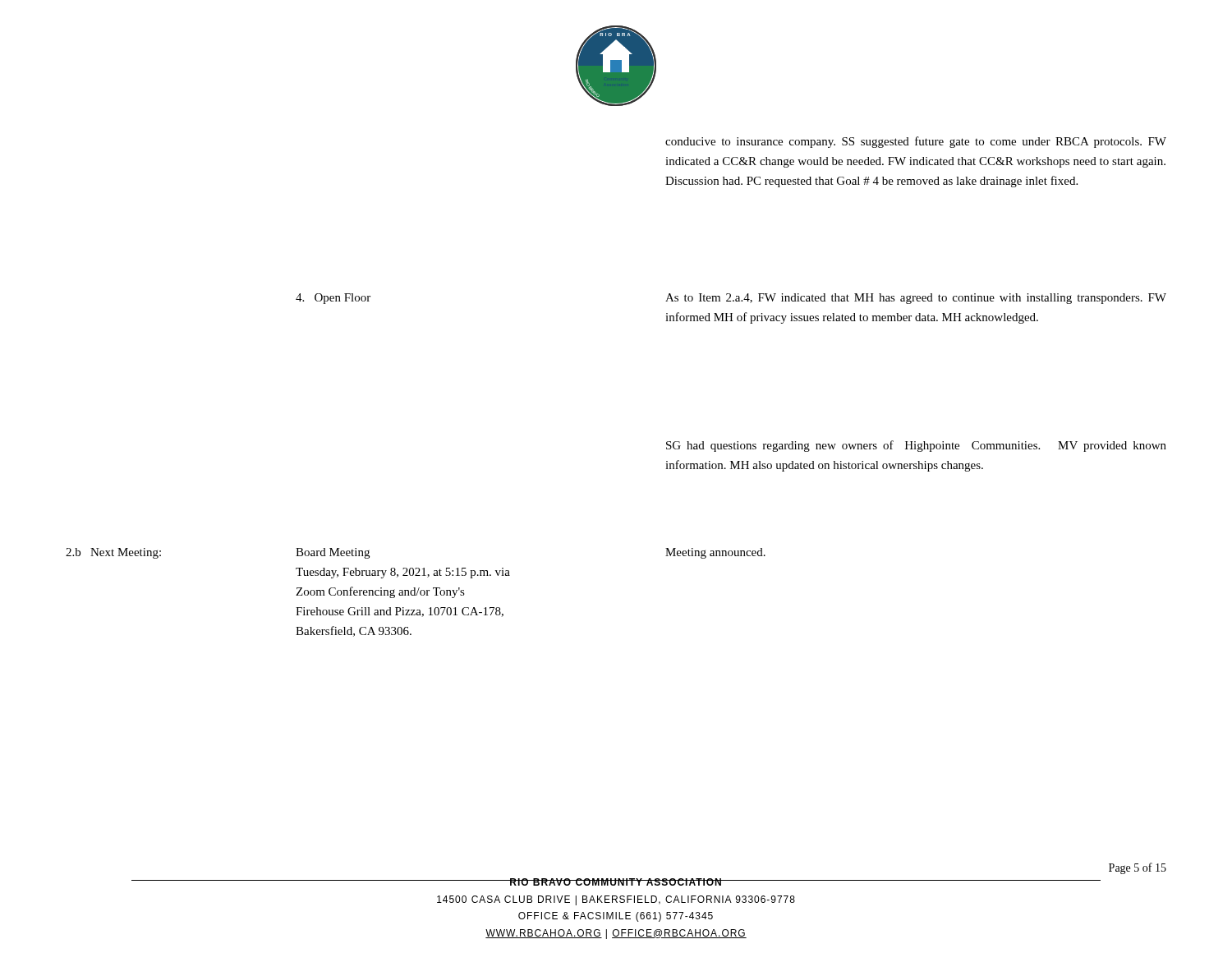This screenshot has width=1232, height=953.
Task: Navigate to the block starting "4. Open Floor"
Action: [333, 297]
